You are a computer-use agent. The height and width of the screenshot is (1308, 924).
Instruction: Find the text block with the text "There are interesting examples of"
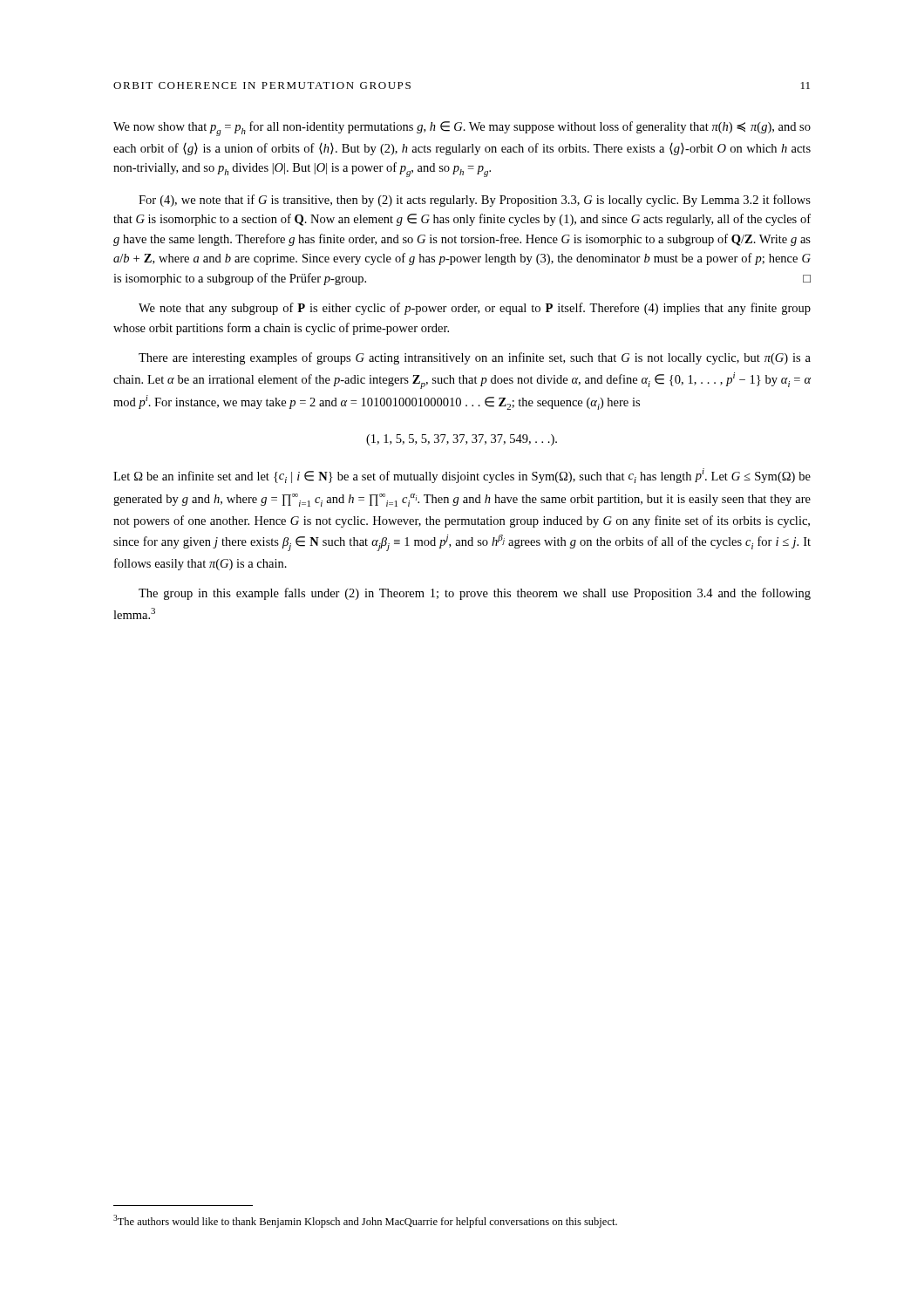[x=462, y=381]
